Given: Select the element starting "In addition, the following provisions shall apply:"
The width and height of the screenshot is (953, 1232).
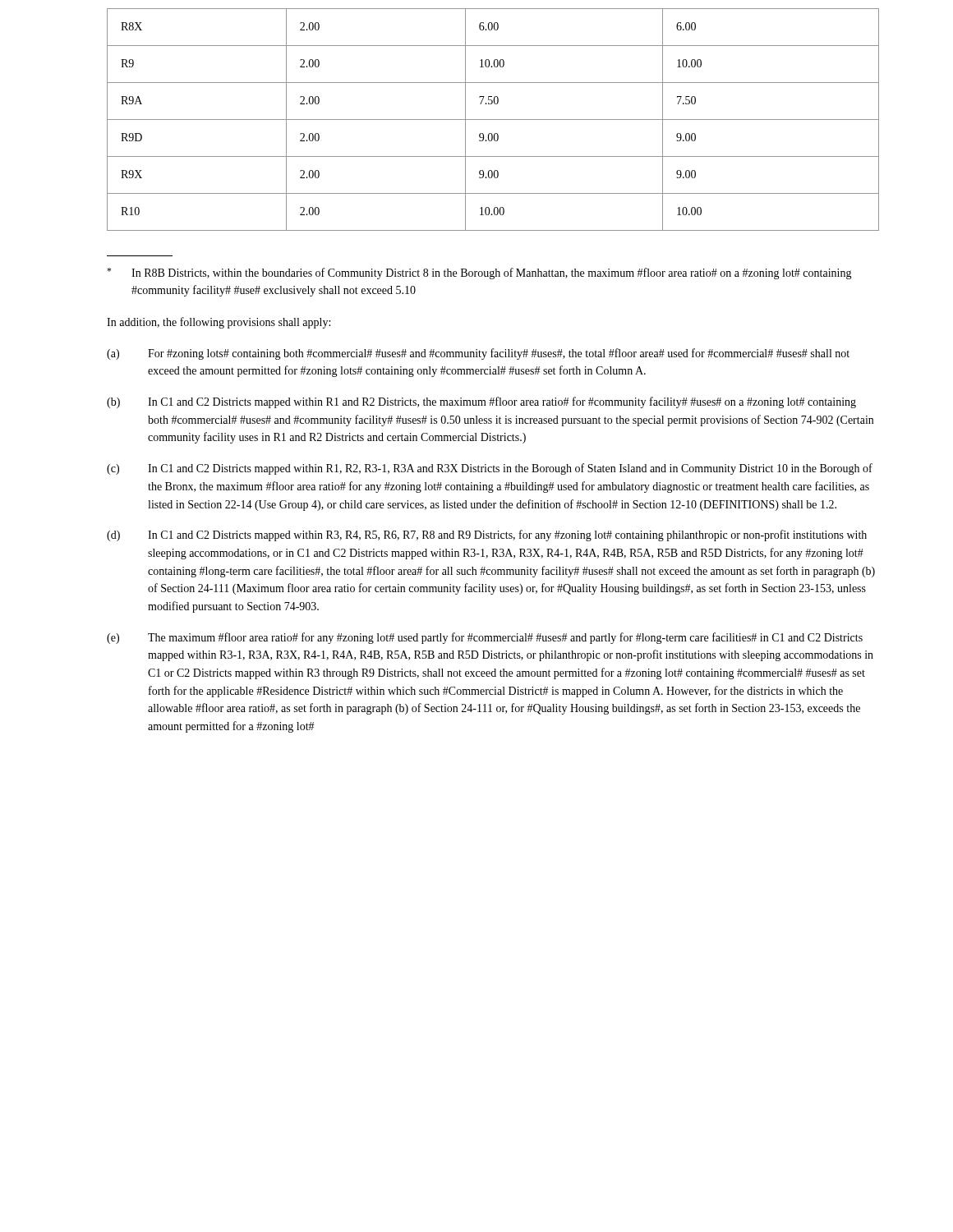Looking at the screenshot, I should pyautogui.click(x=219, y=323).
